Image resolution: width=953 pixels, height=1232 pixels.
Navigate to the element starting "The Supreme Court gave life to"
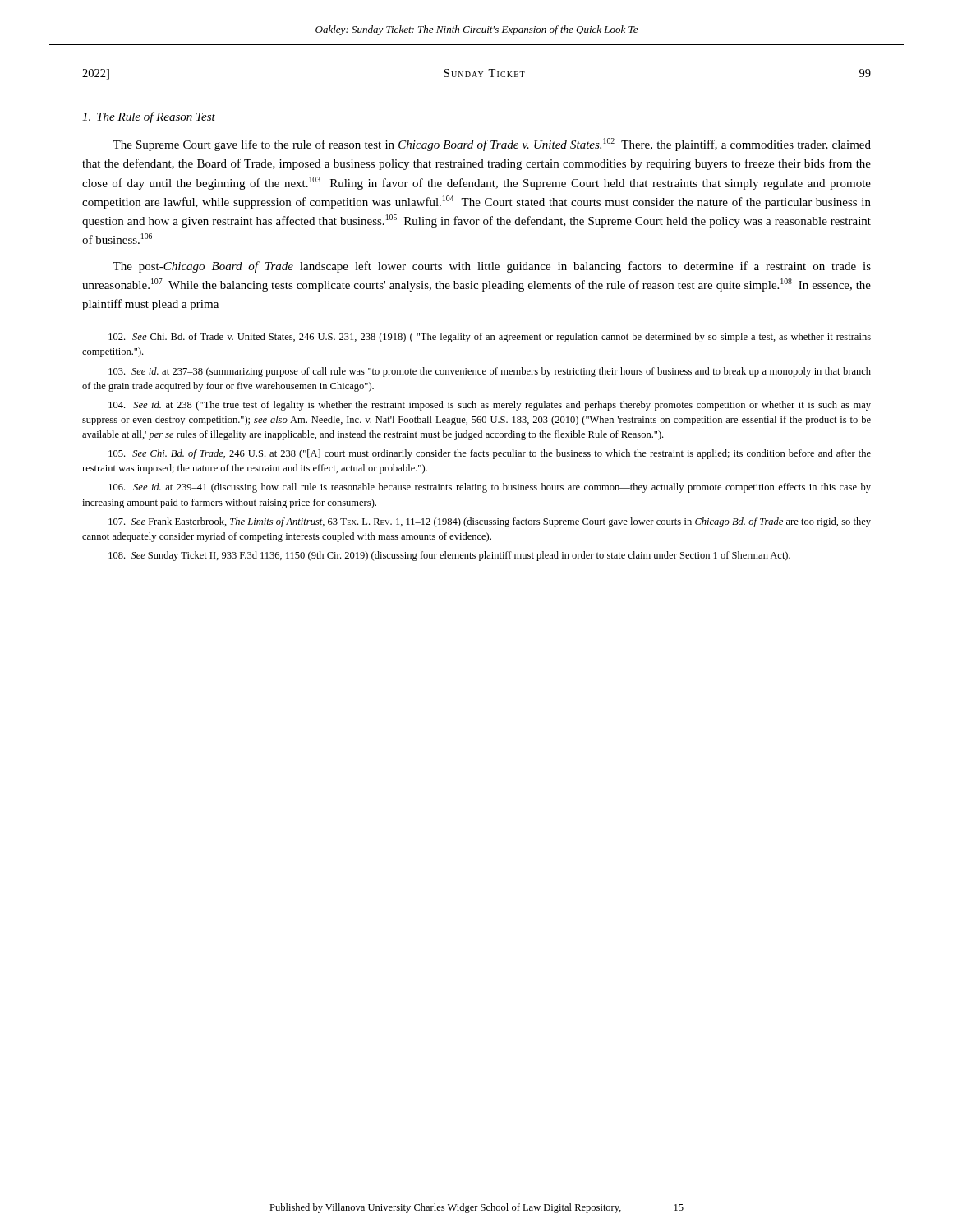pyautogui.click(x=476, y=192)
